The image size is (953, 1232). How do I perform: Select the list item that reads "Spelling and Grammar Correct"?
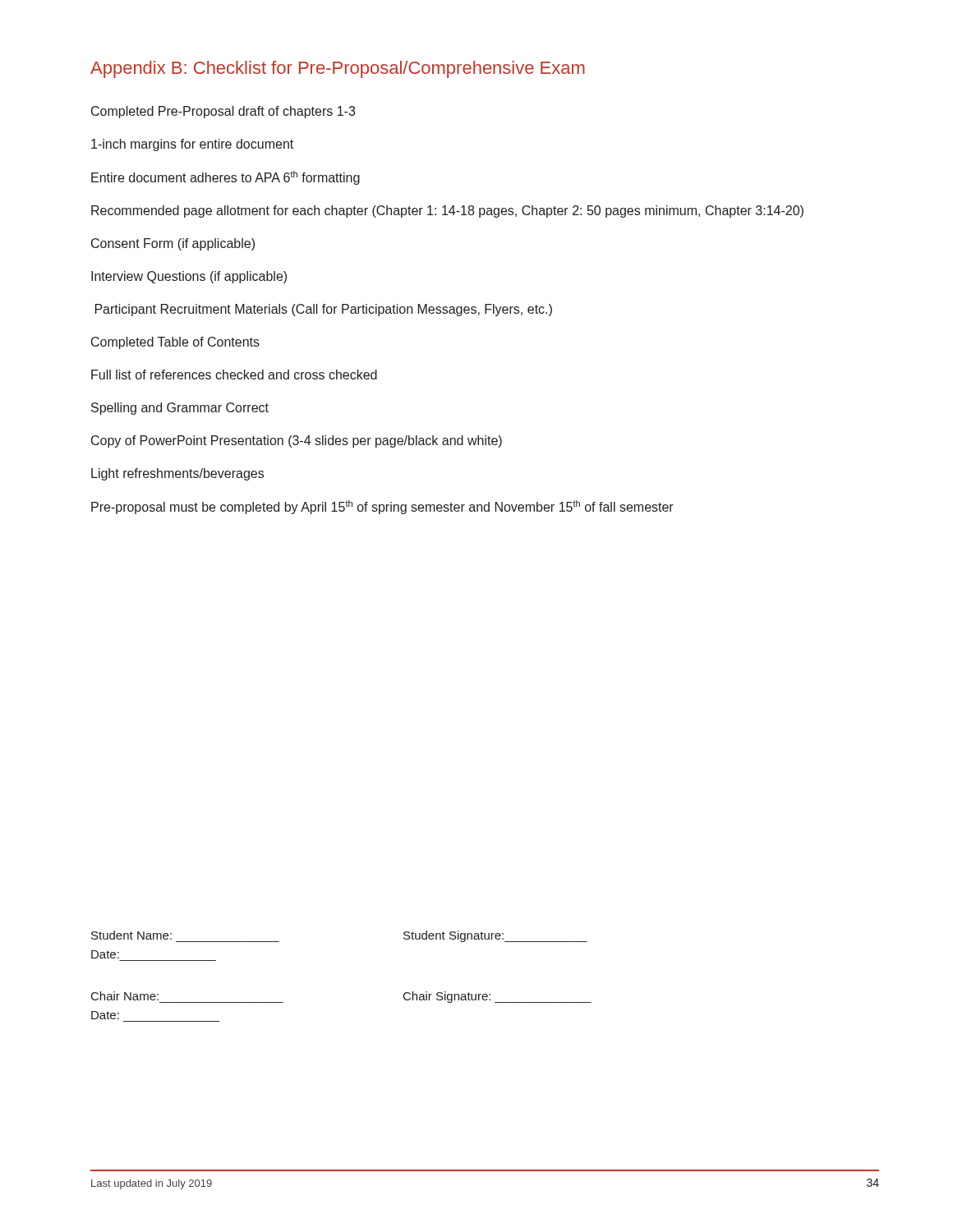[179, 408]
